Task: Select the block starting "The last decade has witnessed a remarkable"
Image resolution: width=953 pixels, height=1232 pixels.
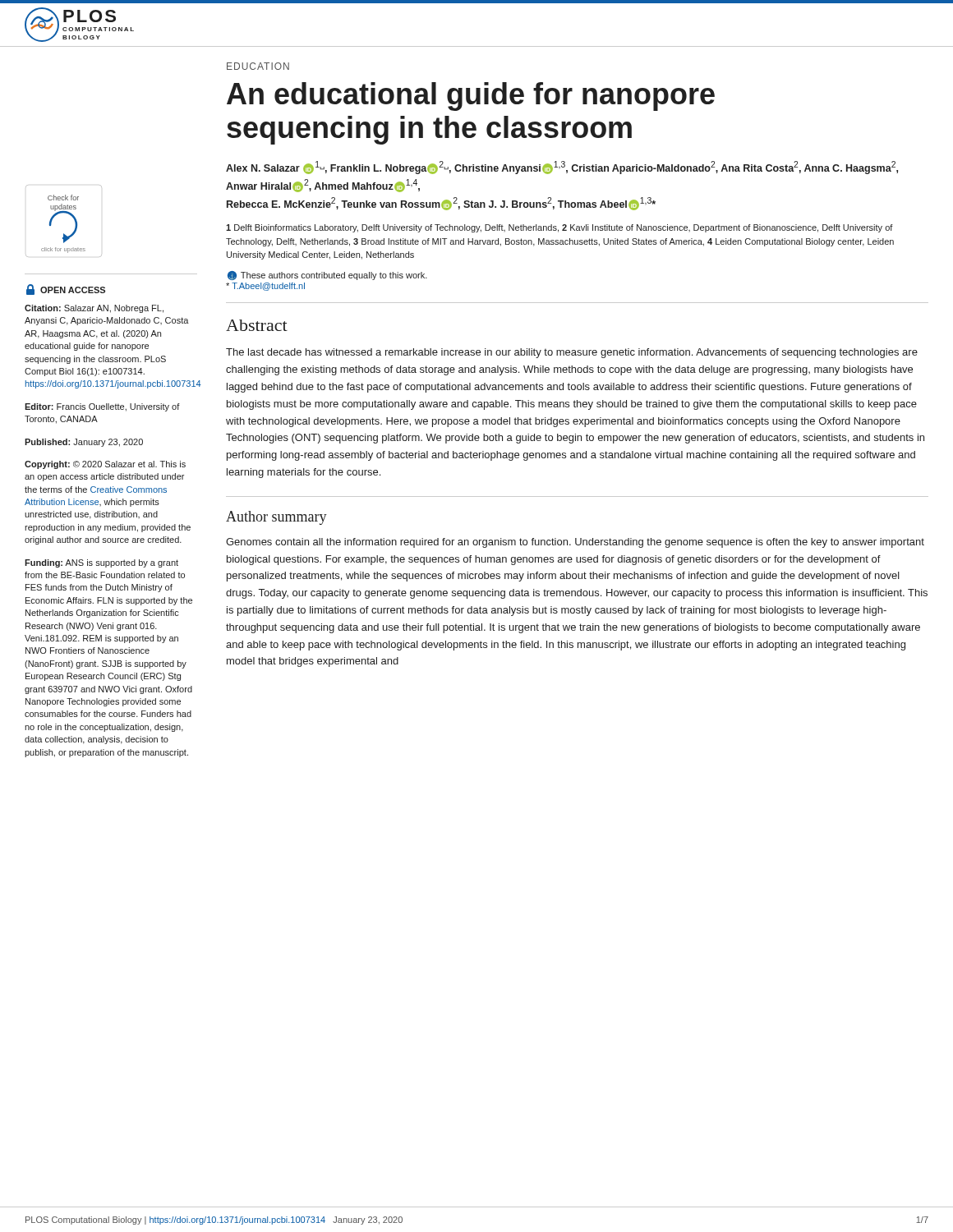Action: [576, 412]
